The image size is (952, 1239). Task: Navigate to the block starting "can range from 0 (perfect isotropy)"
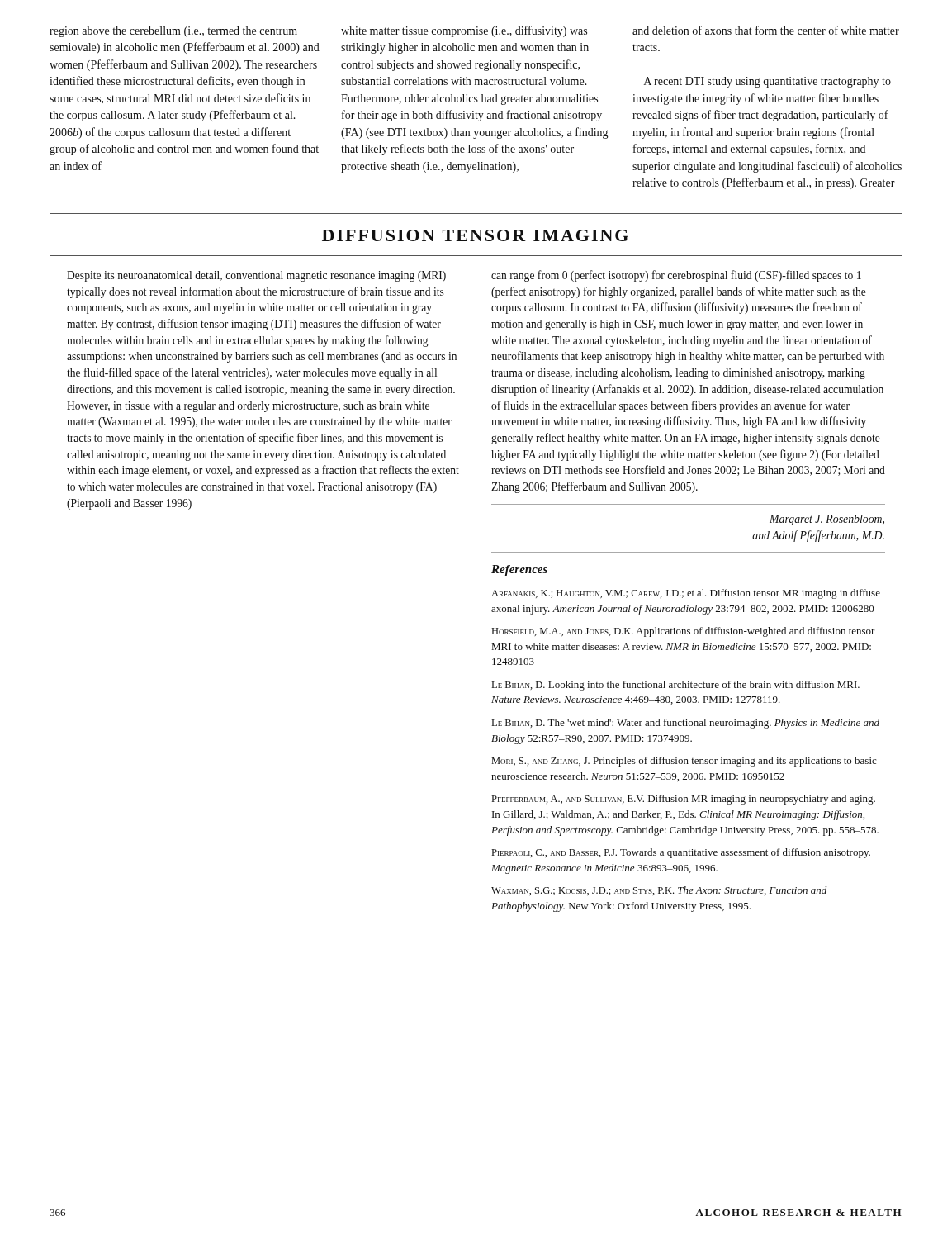688,381
